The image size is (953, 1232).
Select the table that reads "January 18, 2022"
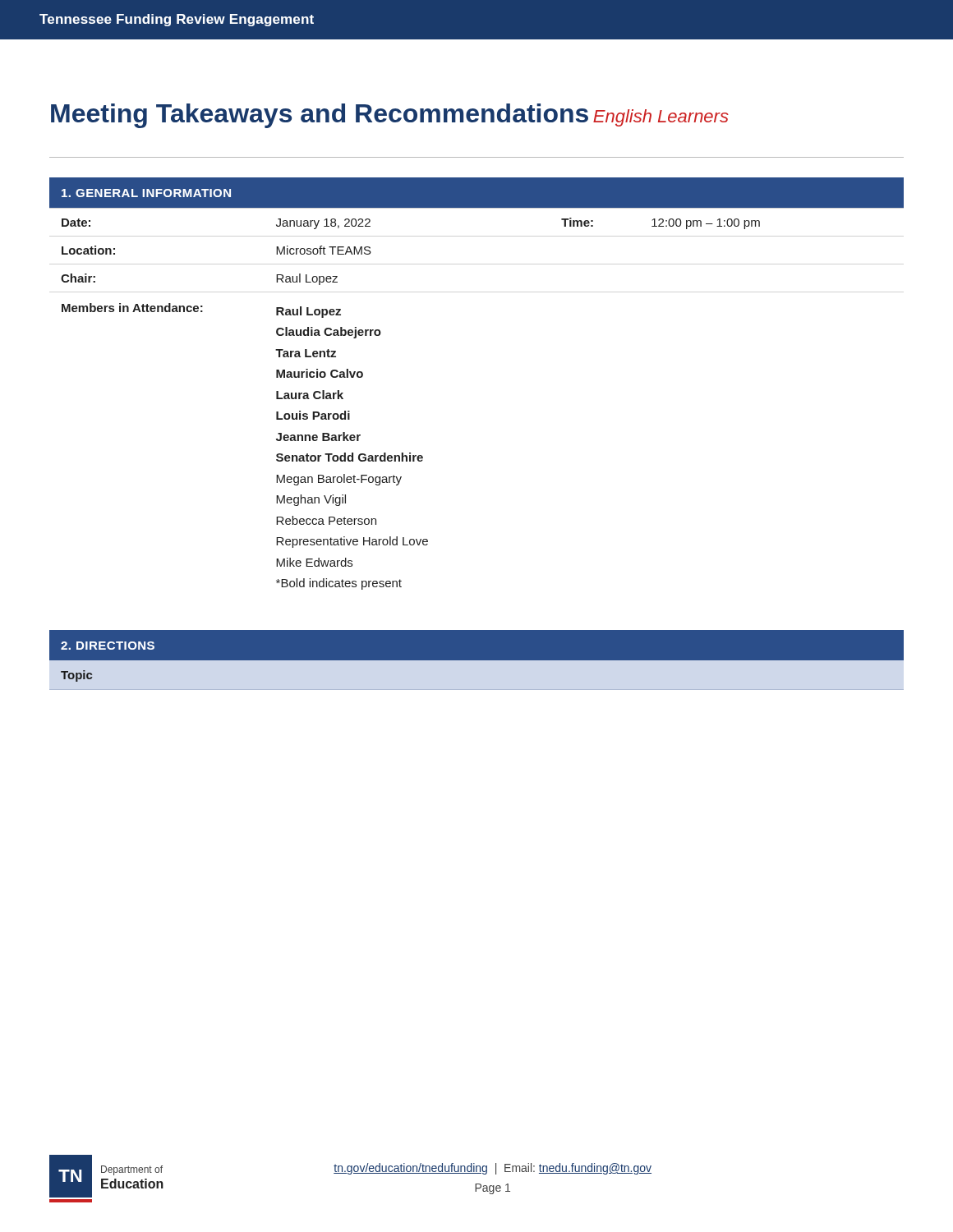click(x=476, y=389)
